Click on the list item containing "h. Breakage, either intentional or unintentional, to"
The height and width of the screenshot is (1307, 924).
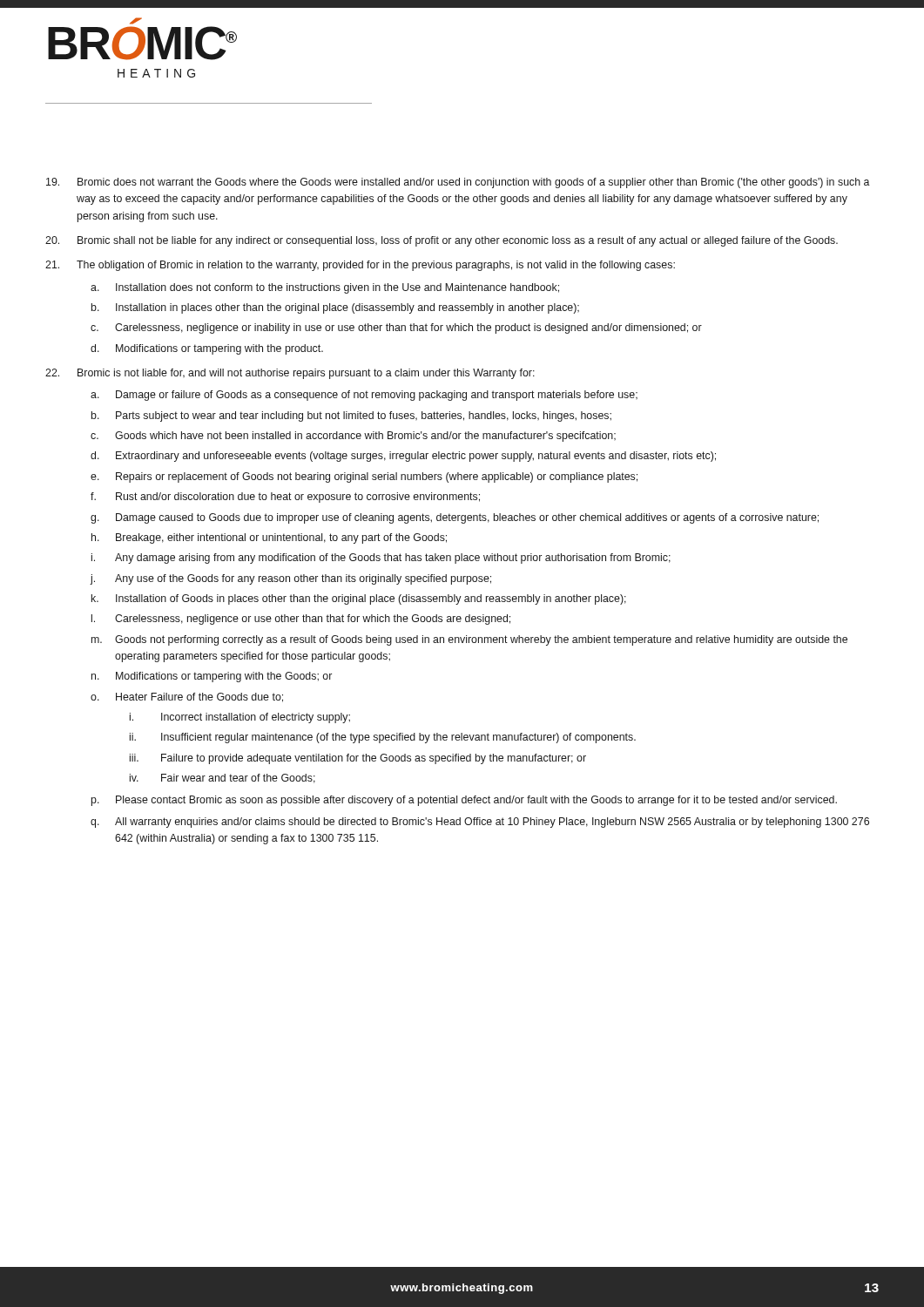tap(269, 538)
